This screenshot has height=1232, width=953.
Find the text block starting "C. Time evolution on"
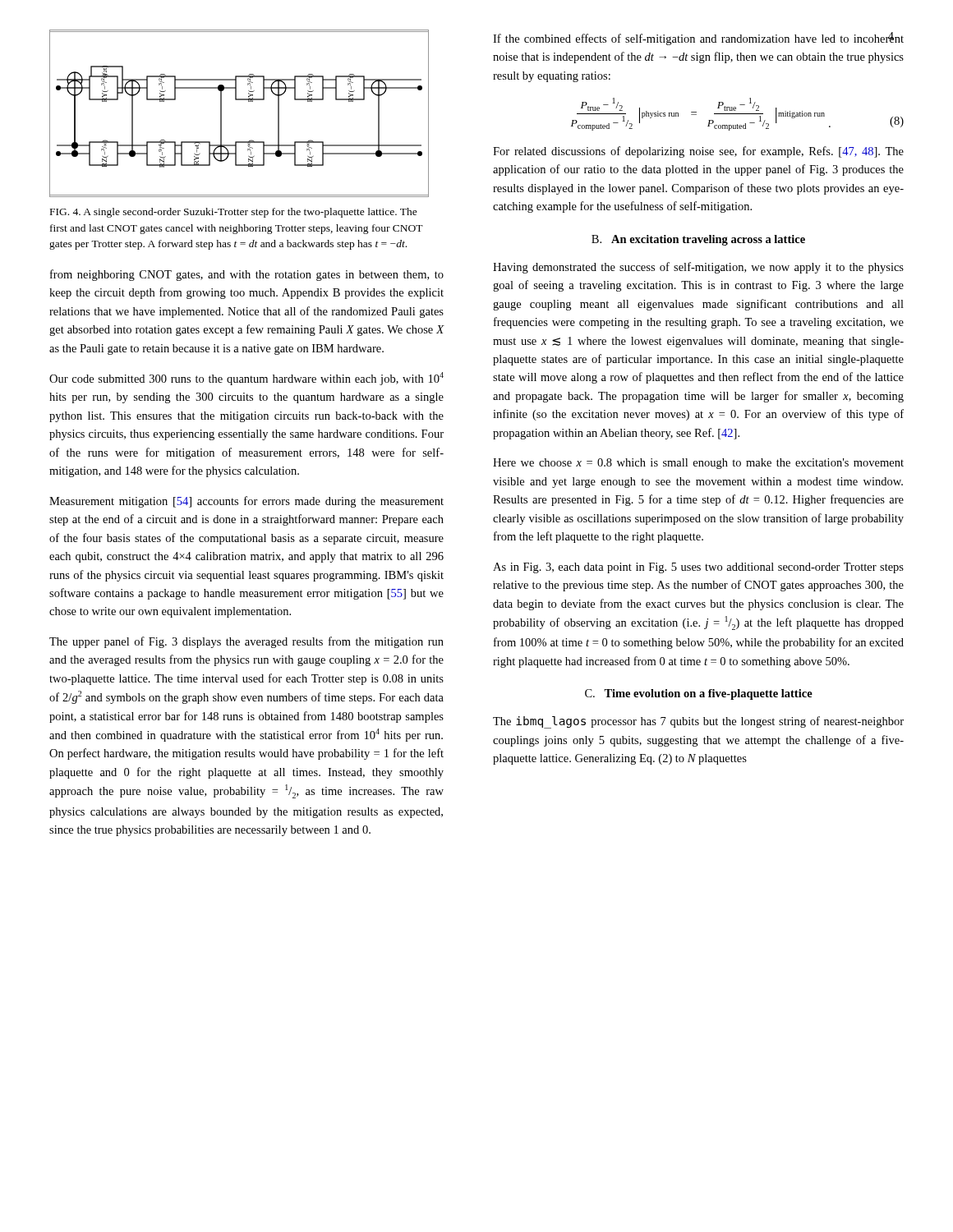698,693
